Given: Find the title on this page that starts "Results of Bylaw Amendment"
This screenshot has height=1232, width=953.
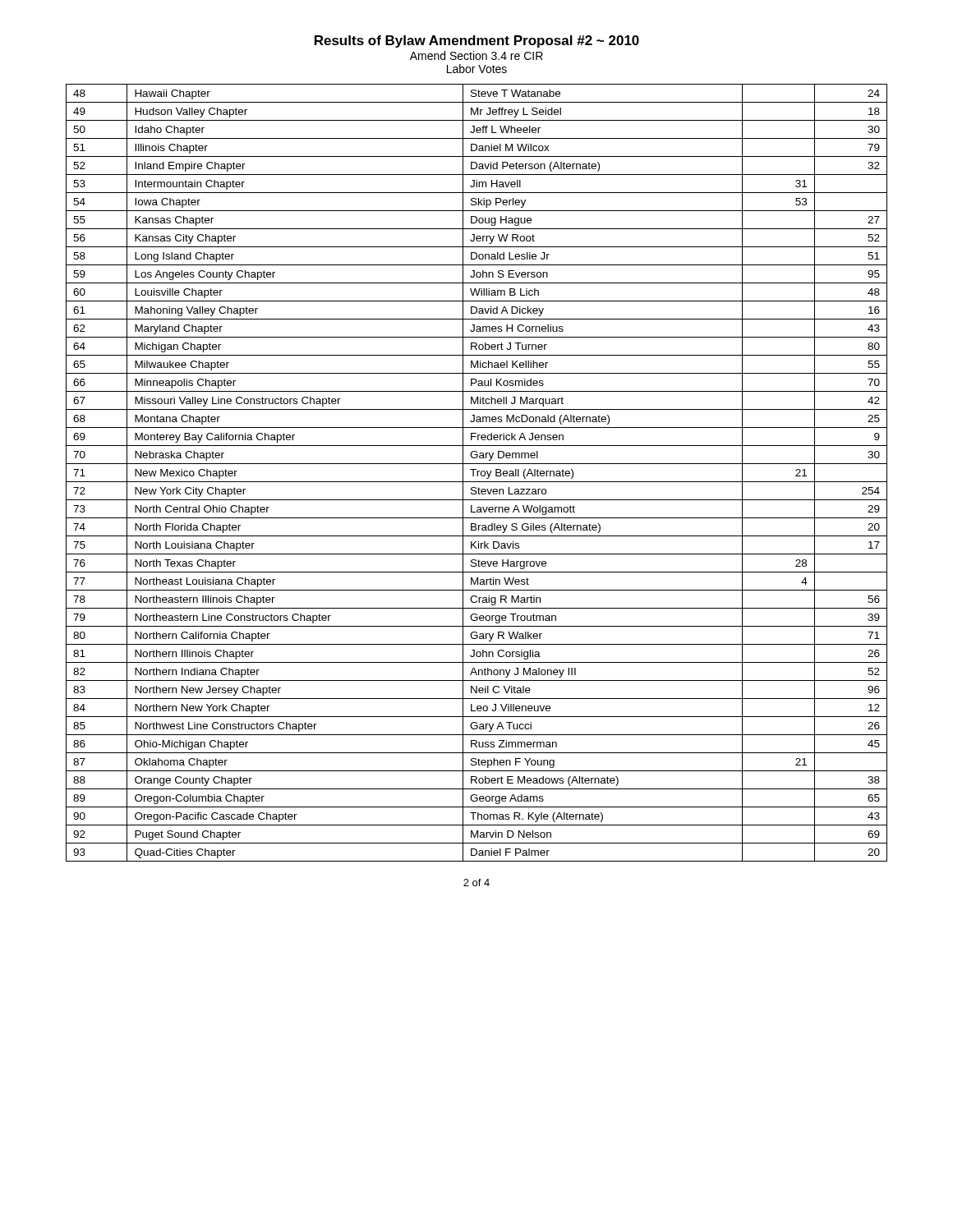Looking at the screenshot, I should 476,54.
